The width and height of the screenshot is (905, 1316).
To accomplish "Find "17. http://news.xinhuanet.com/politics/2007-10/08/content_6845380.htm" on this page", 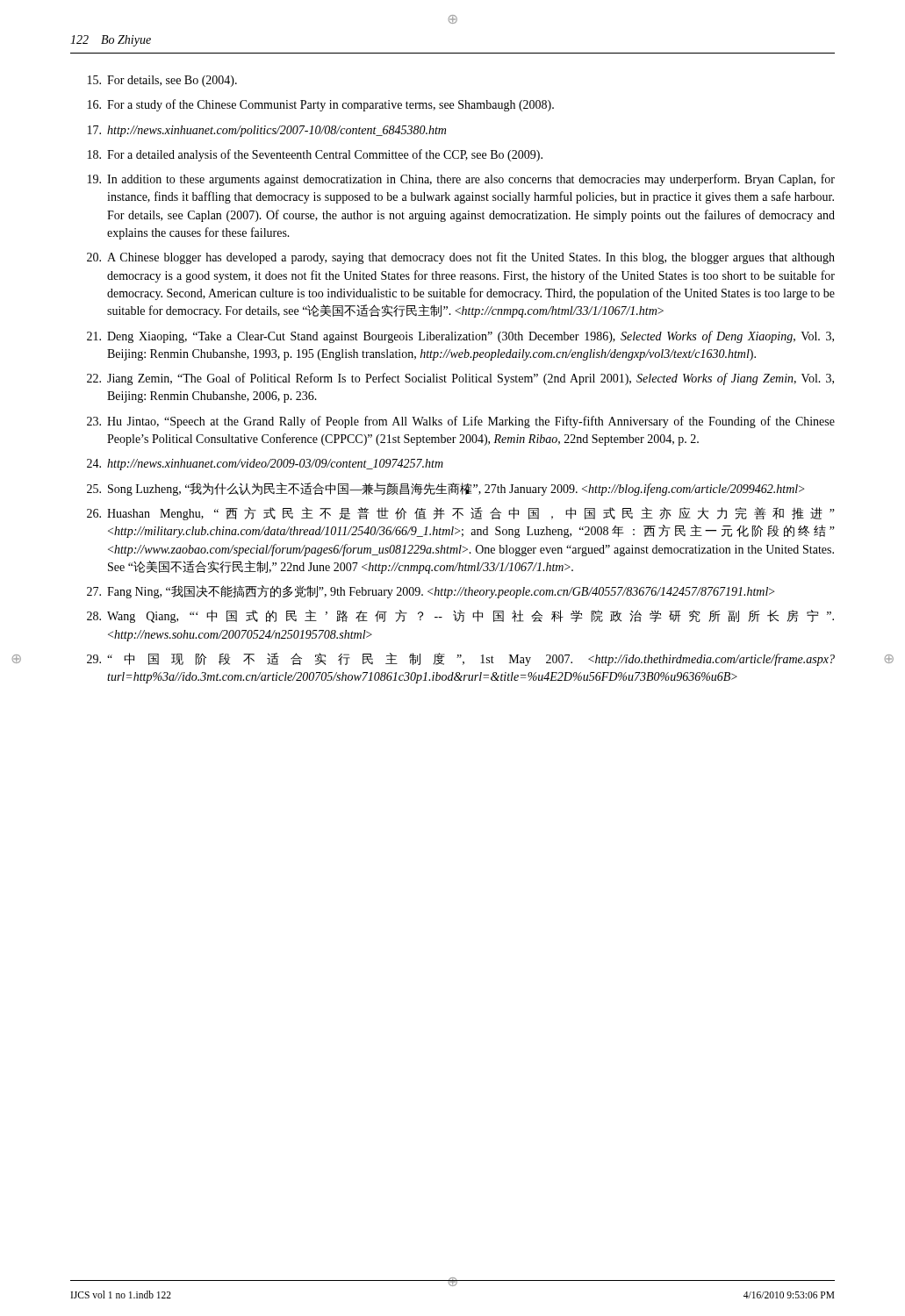I will tap(452, 130).
